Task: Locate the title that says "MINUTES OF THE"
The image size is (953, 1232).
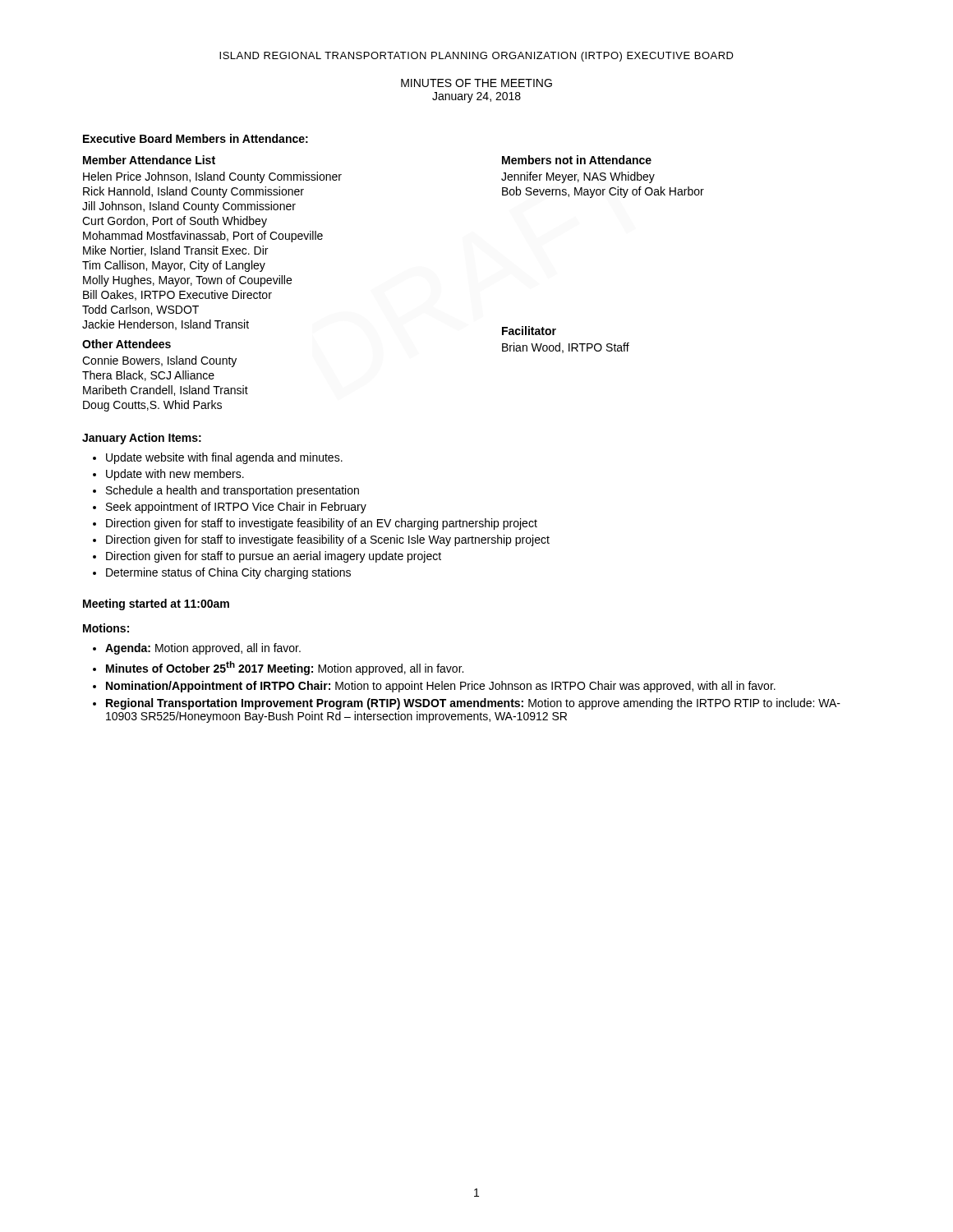Action: point(476,90)
